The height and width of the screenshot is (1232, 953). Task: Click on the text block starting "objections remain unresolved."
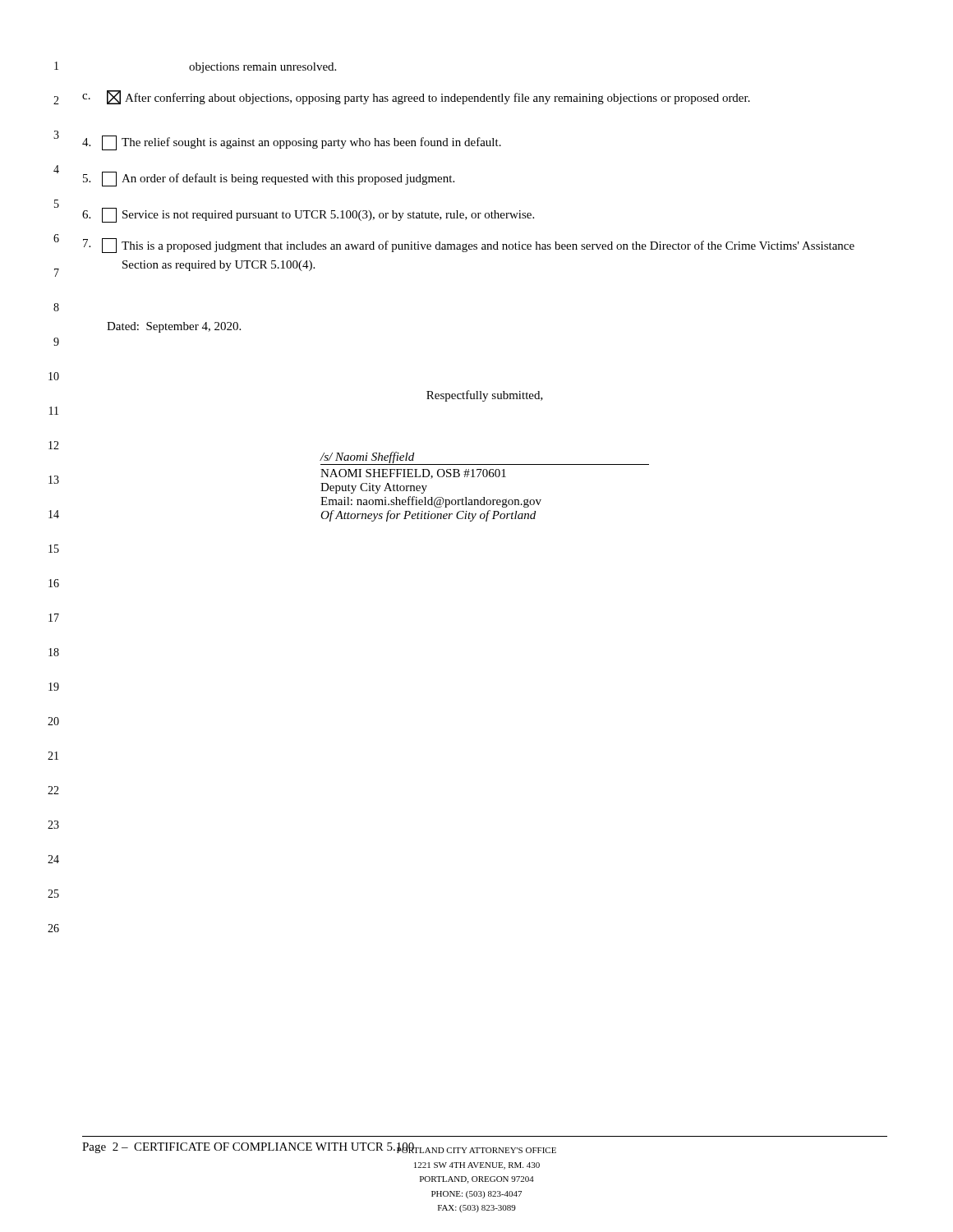pyautogui.click(x=263, y=66)
